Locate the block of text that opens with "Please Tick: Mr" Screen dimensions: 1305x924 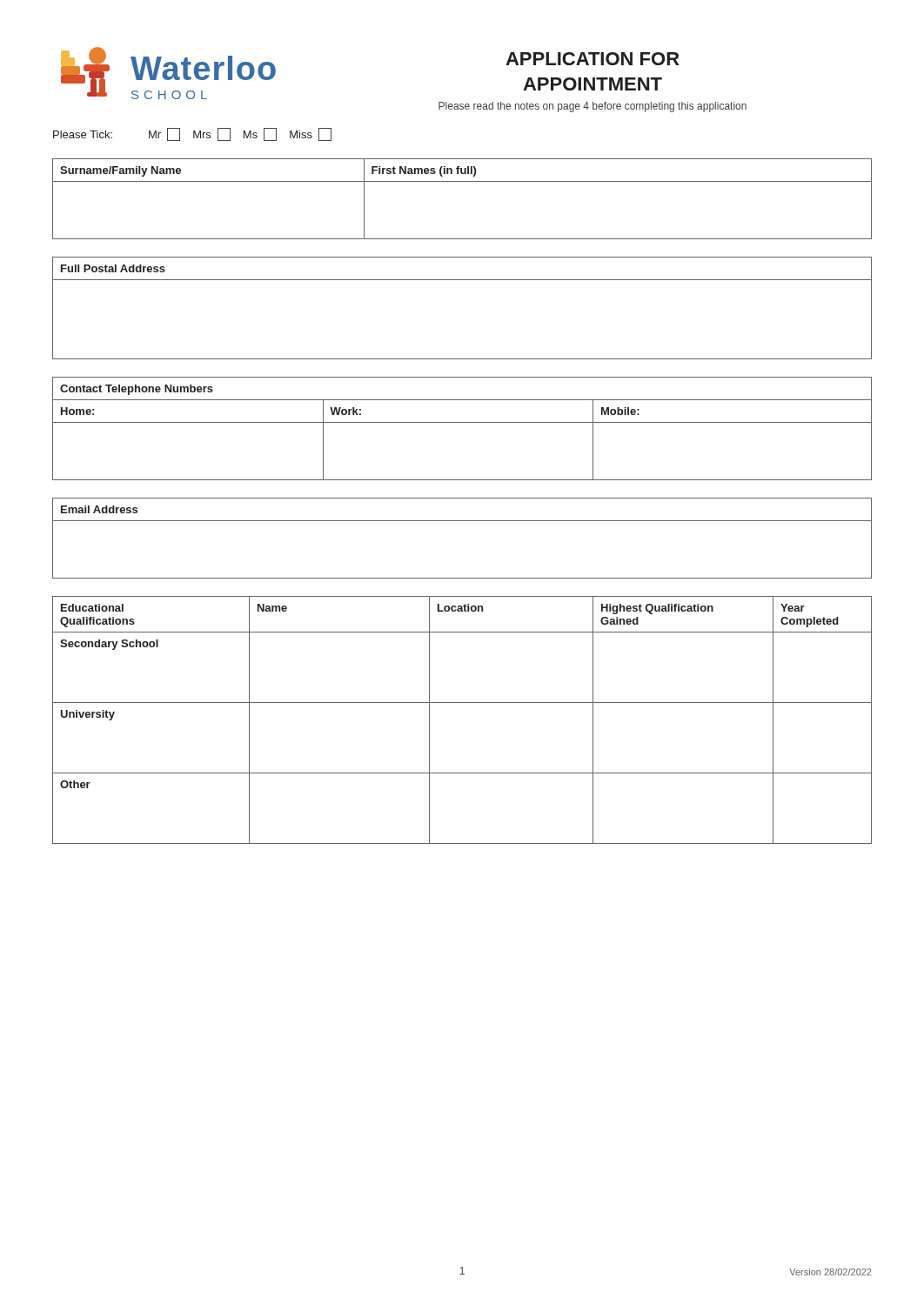pyautogui.click(x=192, y=135)
